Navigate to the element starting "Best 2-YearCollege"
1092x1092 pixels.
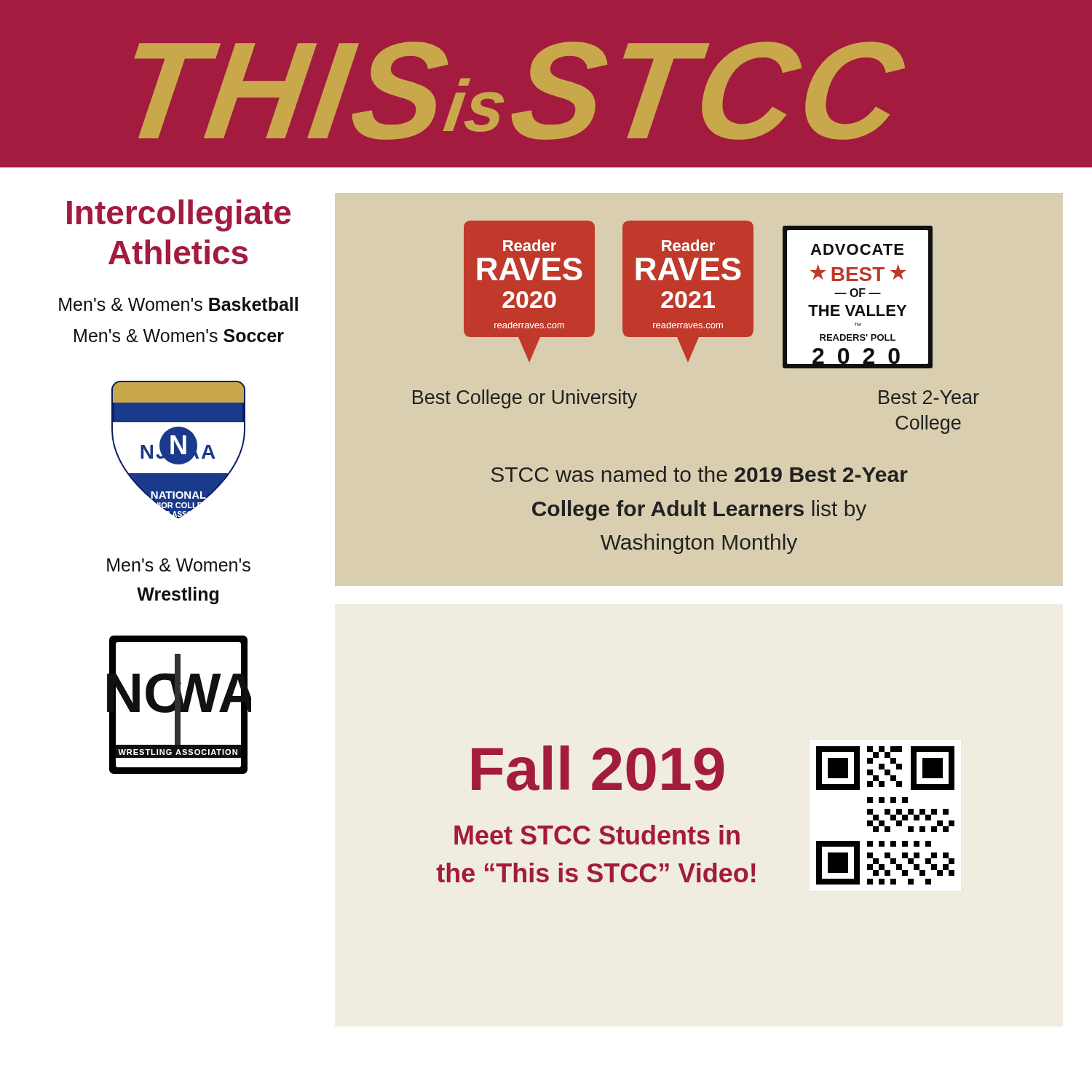click(928, 410)
